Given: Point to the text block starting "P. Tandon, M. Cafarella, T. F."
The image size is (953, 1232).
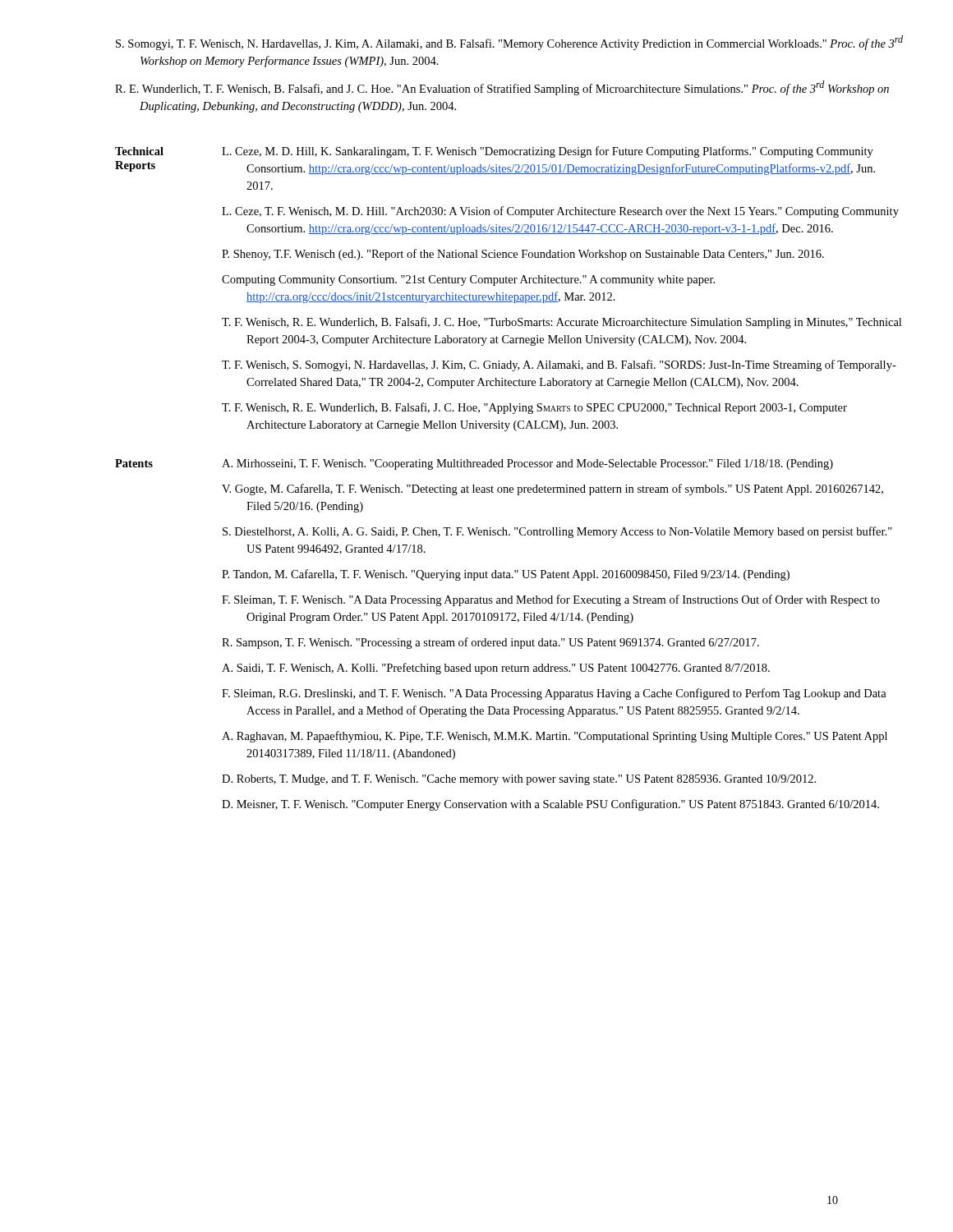Looking at the screenshot, I should [x=506, y=574].
